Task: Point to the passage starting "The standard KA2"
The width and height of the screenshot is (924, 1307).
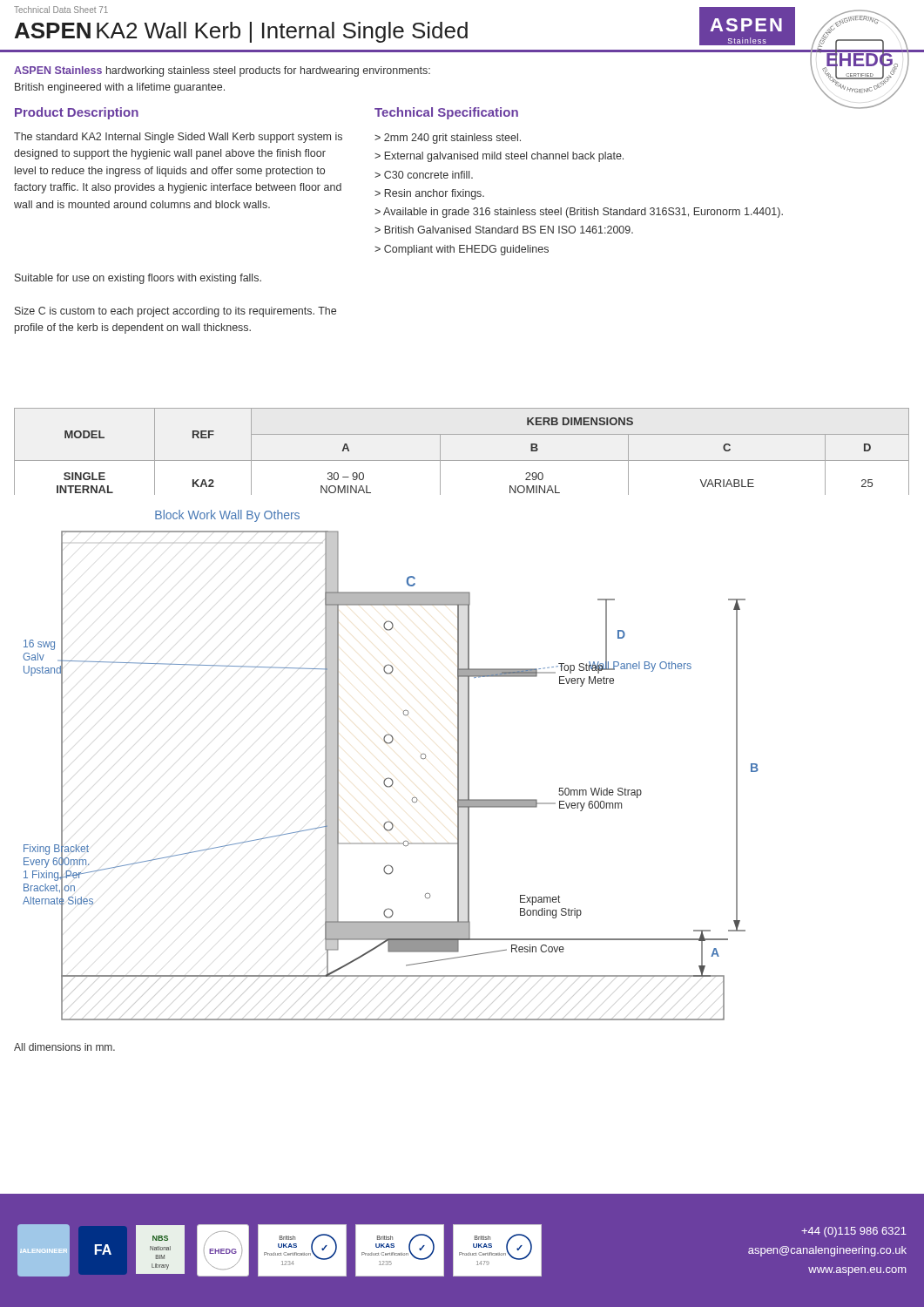Action: pyautogui.click(x=178, y=171)
